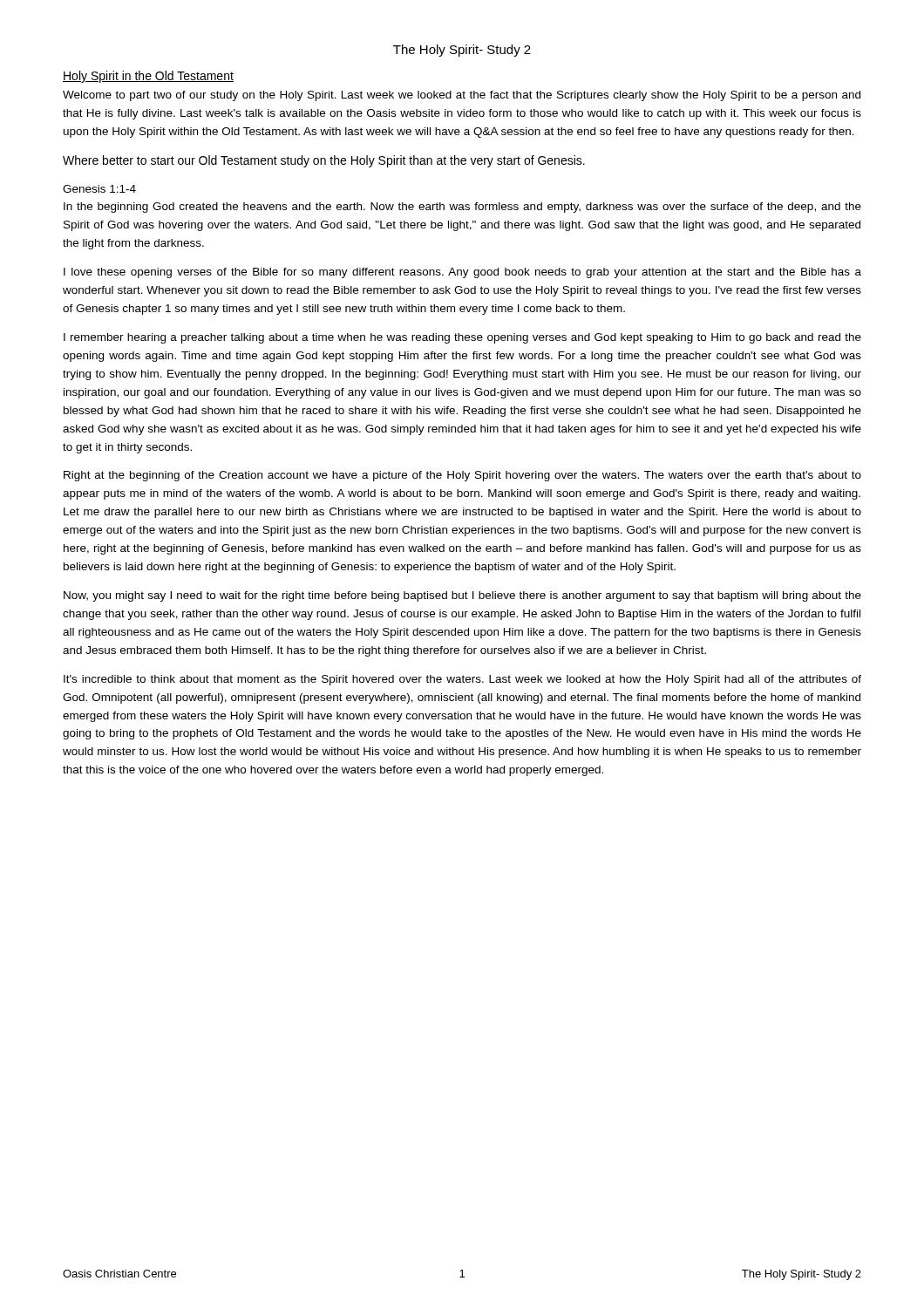Click on the text block containing "In the beginning God created the"
The height and width of the screenshot is (1308, 924).
point(462,225)
